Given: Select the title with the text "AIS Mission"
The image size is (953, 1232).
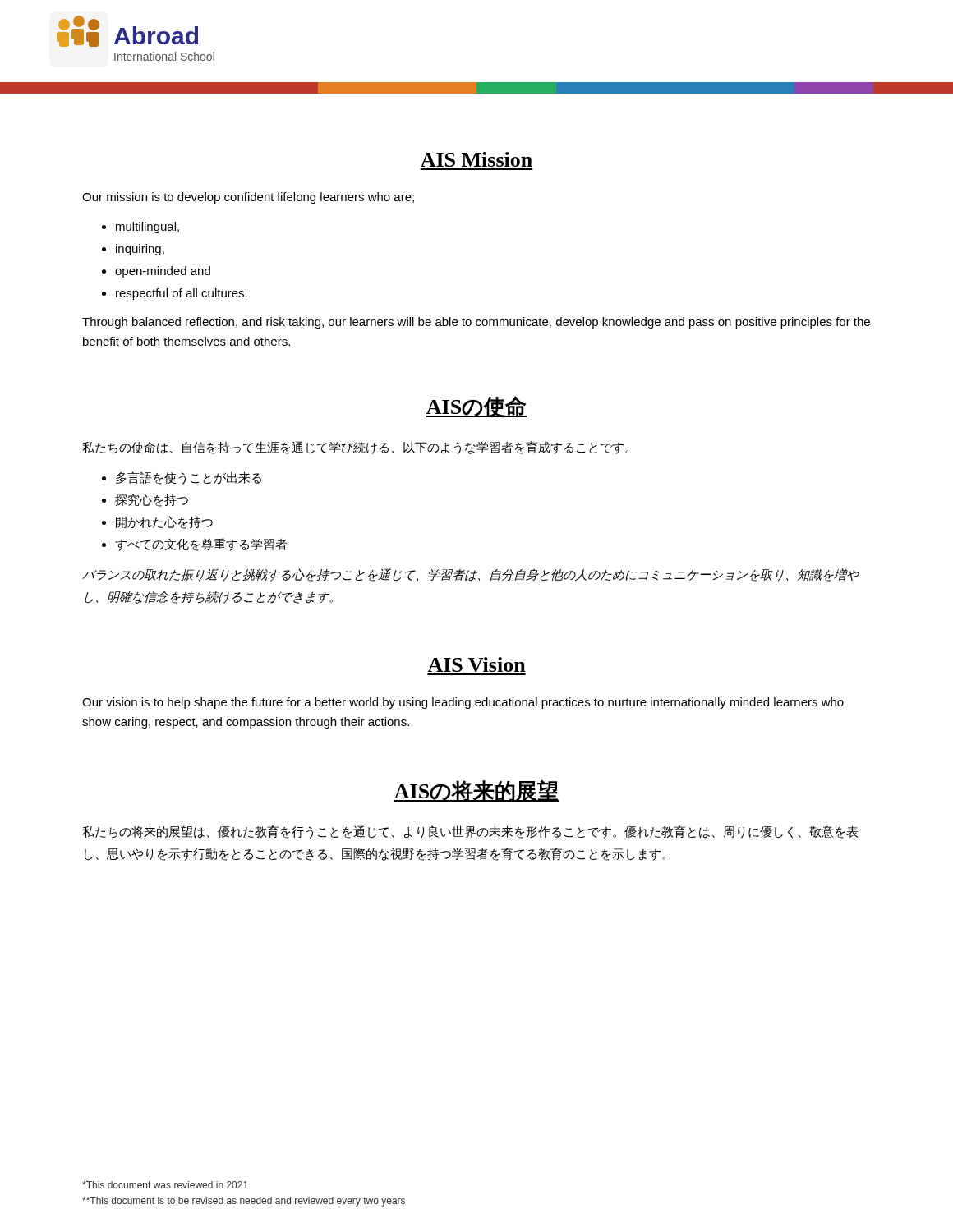Looking at the screenshot, I should coord(476,160).
